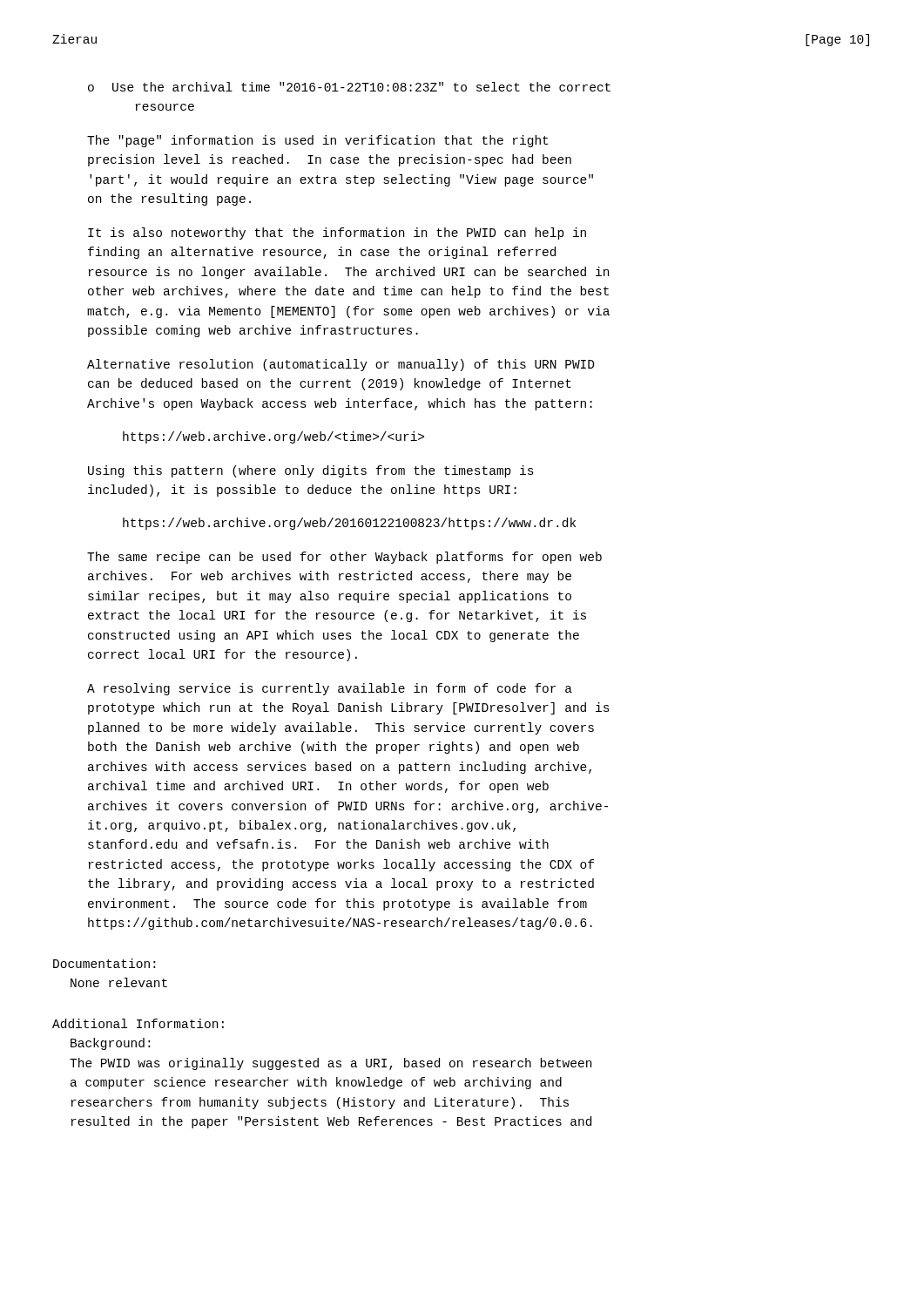
Task: Locate the region starting "Using this pattern (where"
Action: coord(311,481)
